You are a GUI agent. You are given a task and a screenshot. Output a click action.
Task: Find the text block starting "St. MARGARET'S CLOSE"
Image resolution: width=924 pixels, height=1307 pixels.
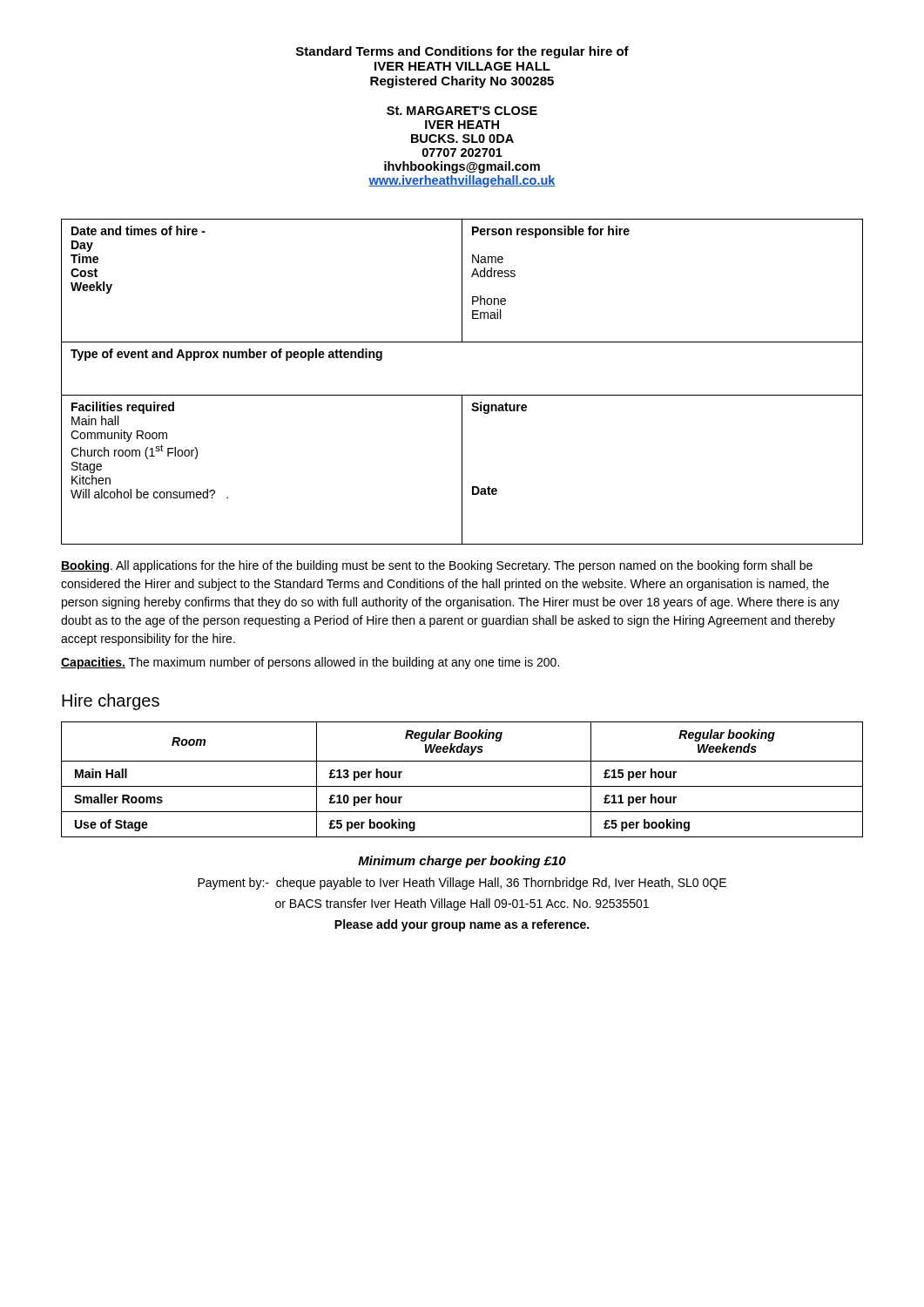click(462, 145)
